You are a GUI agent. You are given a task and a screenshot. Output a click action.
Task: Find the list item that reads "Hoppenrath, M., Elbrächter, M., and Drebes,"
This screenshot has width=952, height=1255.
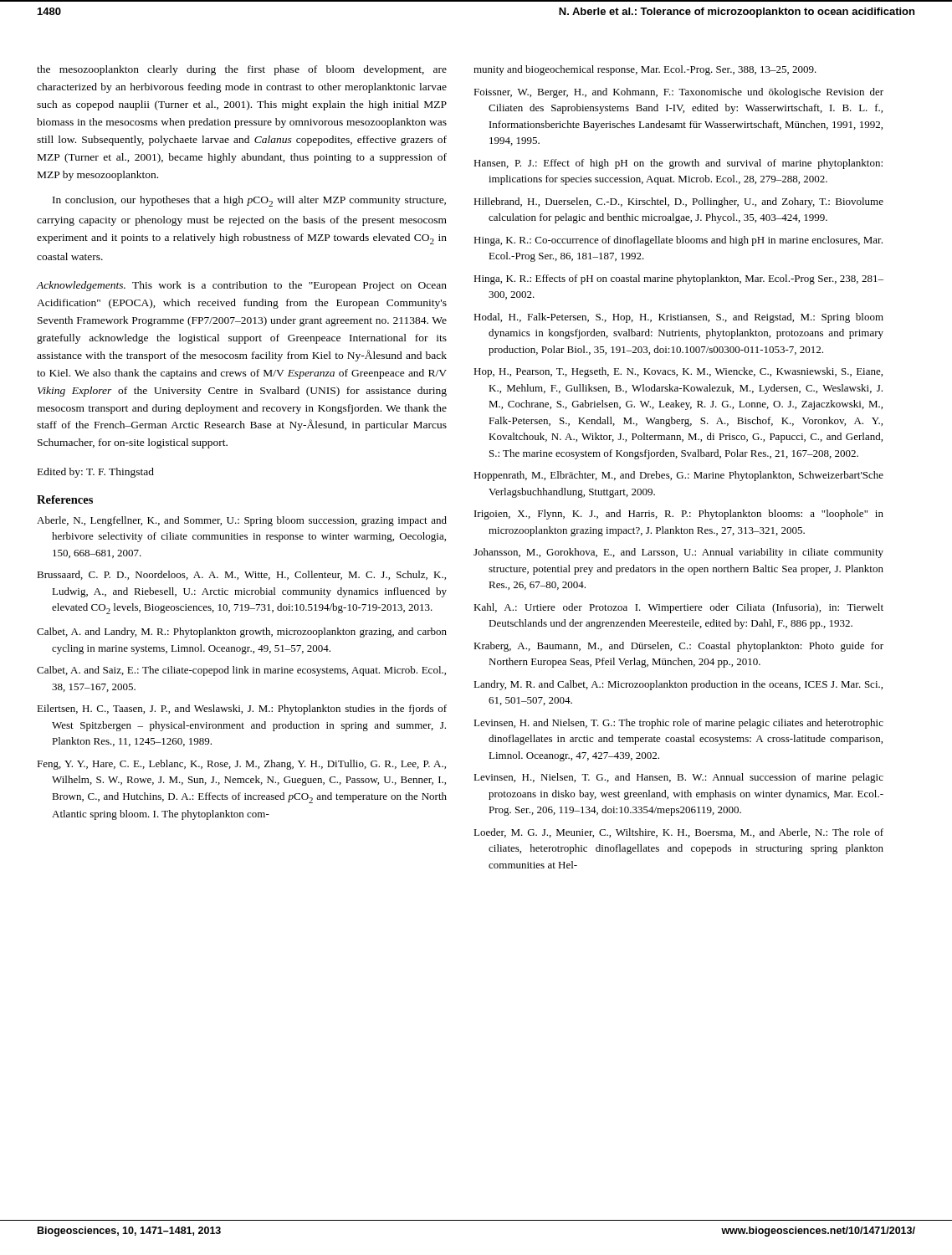tap(678, 483)
